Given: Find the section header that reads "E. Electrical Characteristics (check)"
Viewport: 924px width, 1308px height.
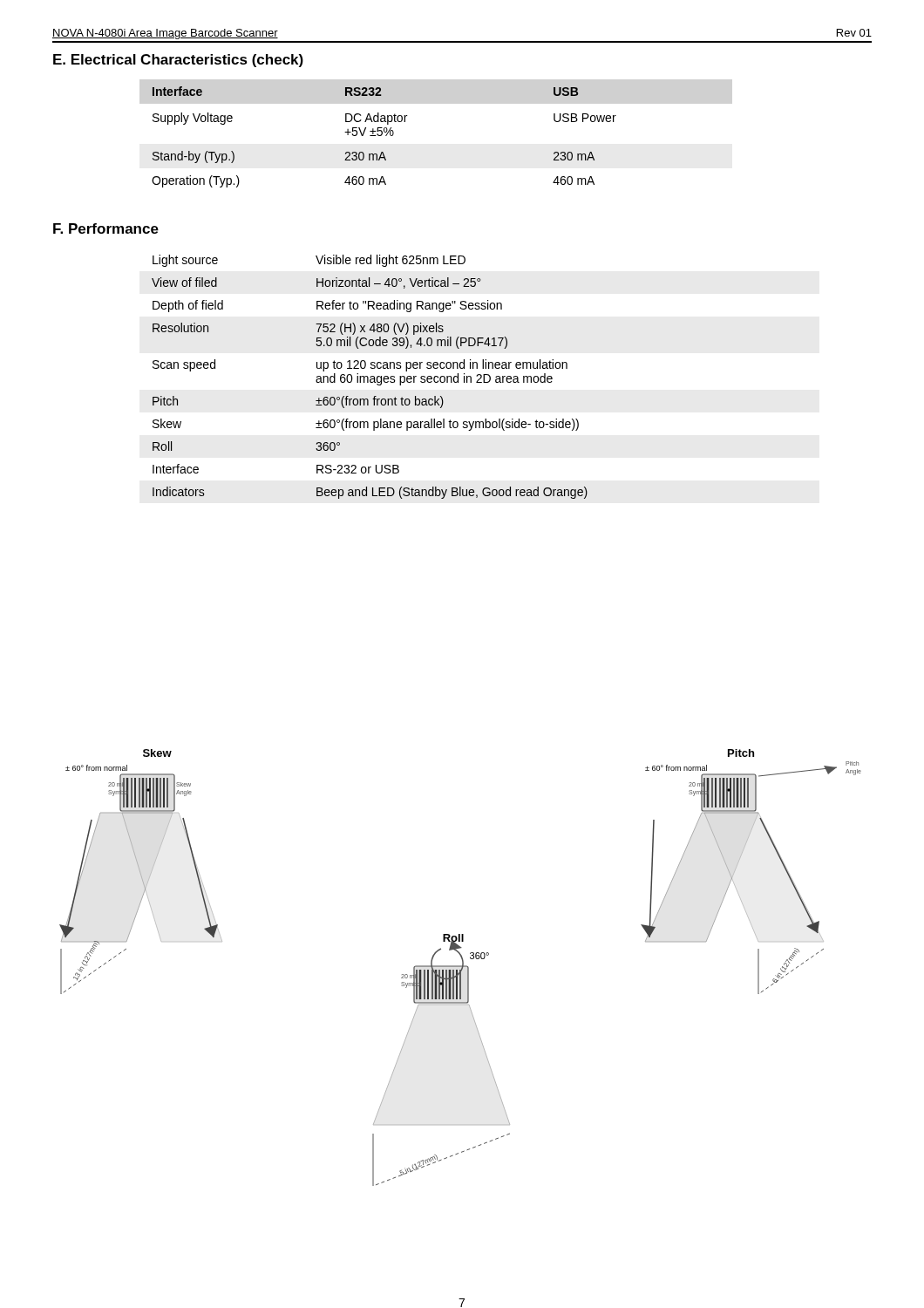Looking at the screenshot, I should pyautogui.click(x=178, y=60).
